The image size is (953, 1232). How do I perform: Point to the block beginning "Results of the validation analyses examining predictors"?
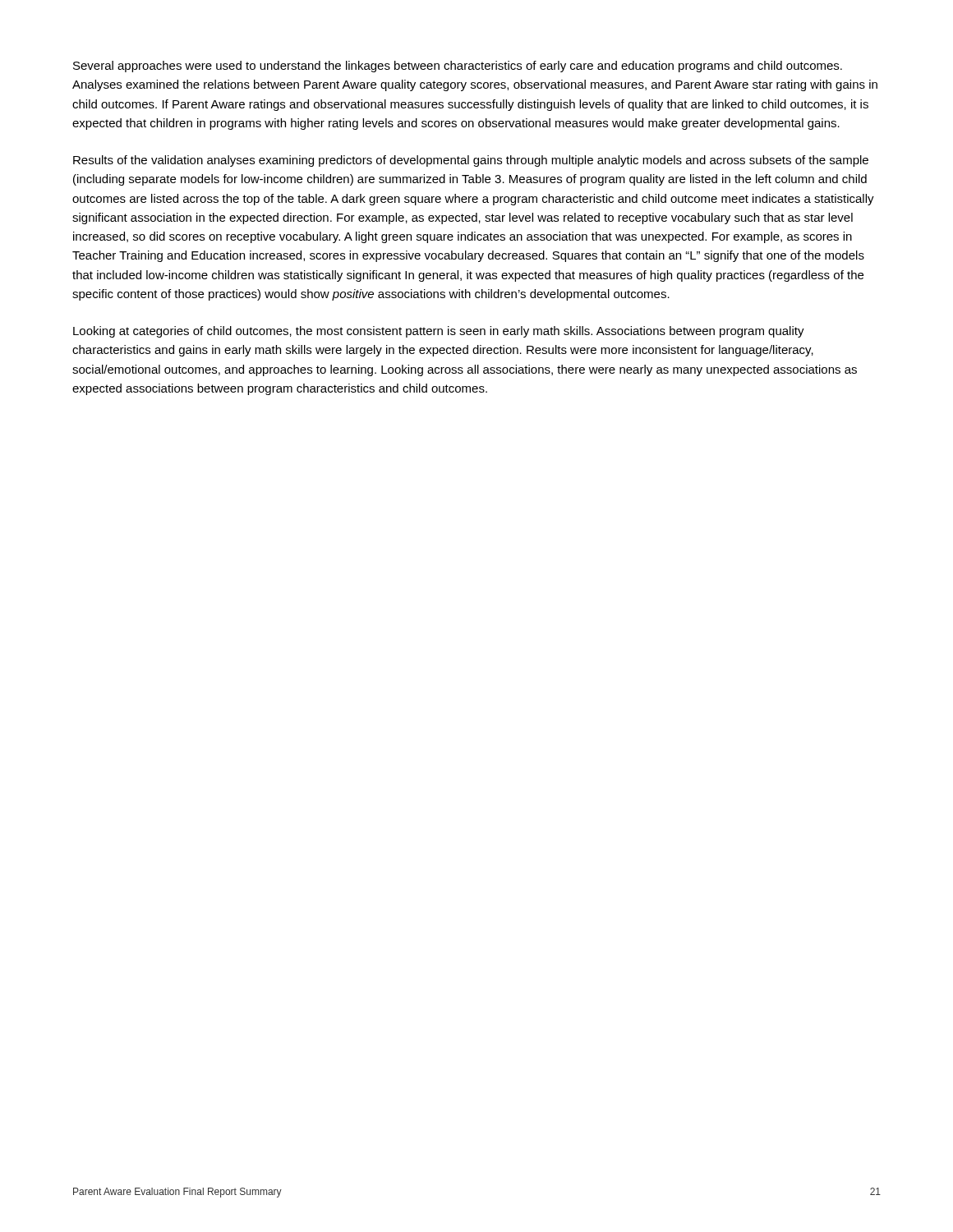(x=473, y=227)
